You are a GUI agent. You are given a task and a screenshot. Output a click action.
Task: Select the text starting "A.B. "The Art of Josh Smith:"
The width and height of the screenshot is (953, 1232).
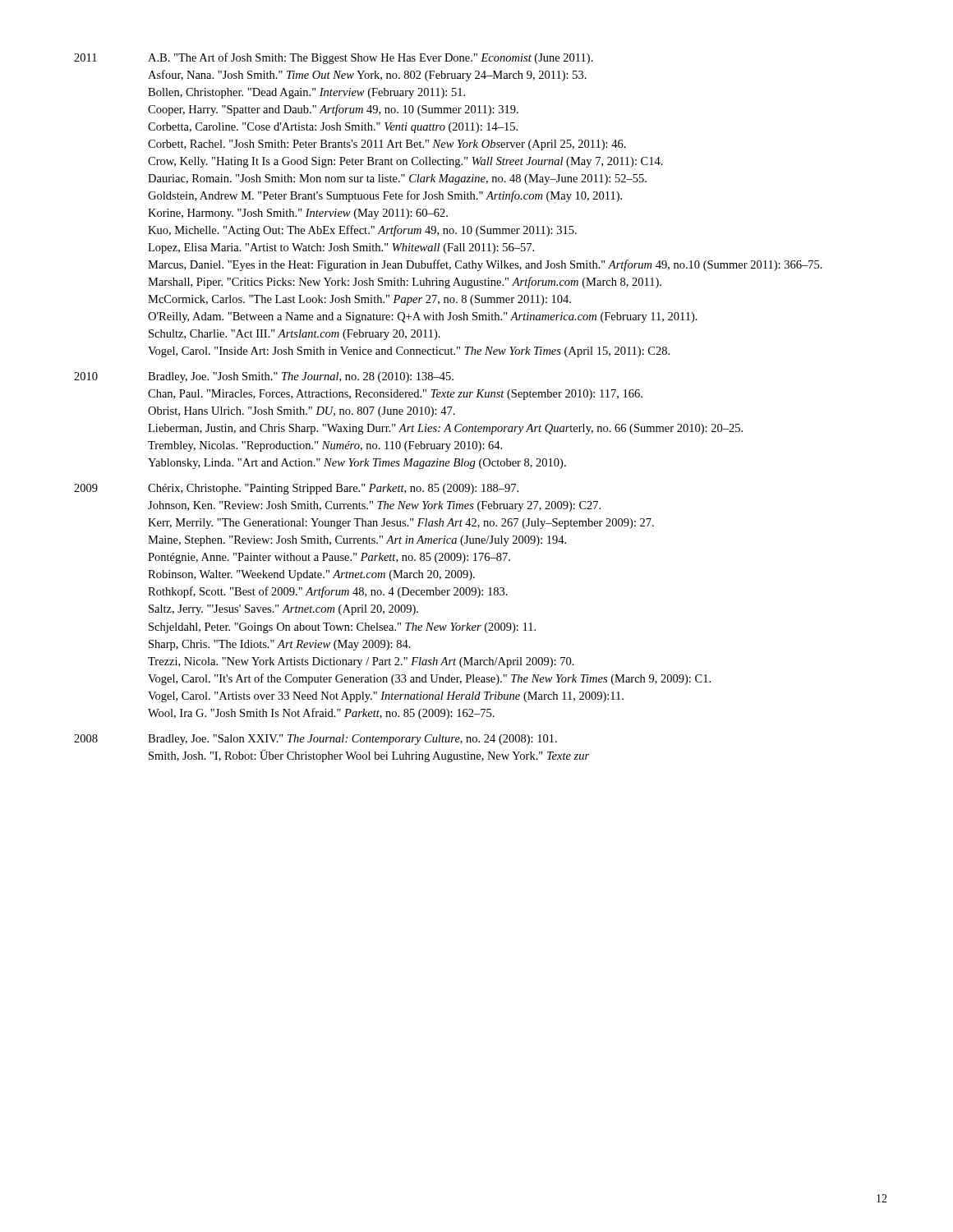518,205
